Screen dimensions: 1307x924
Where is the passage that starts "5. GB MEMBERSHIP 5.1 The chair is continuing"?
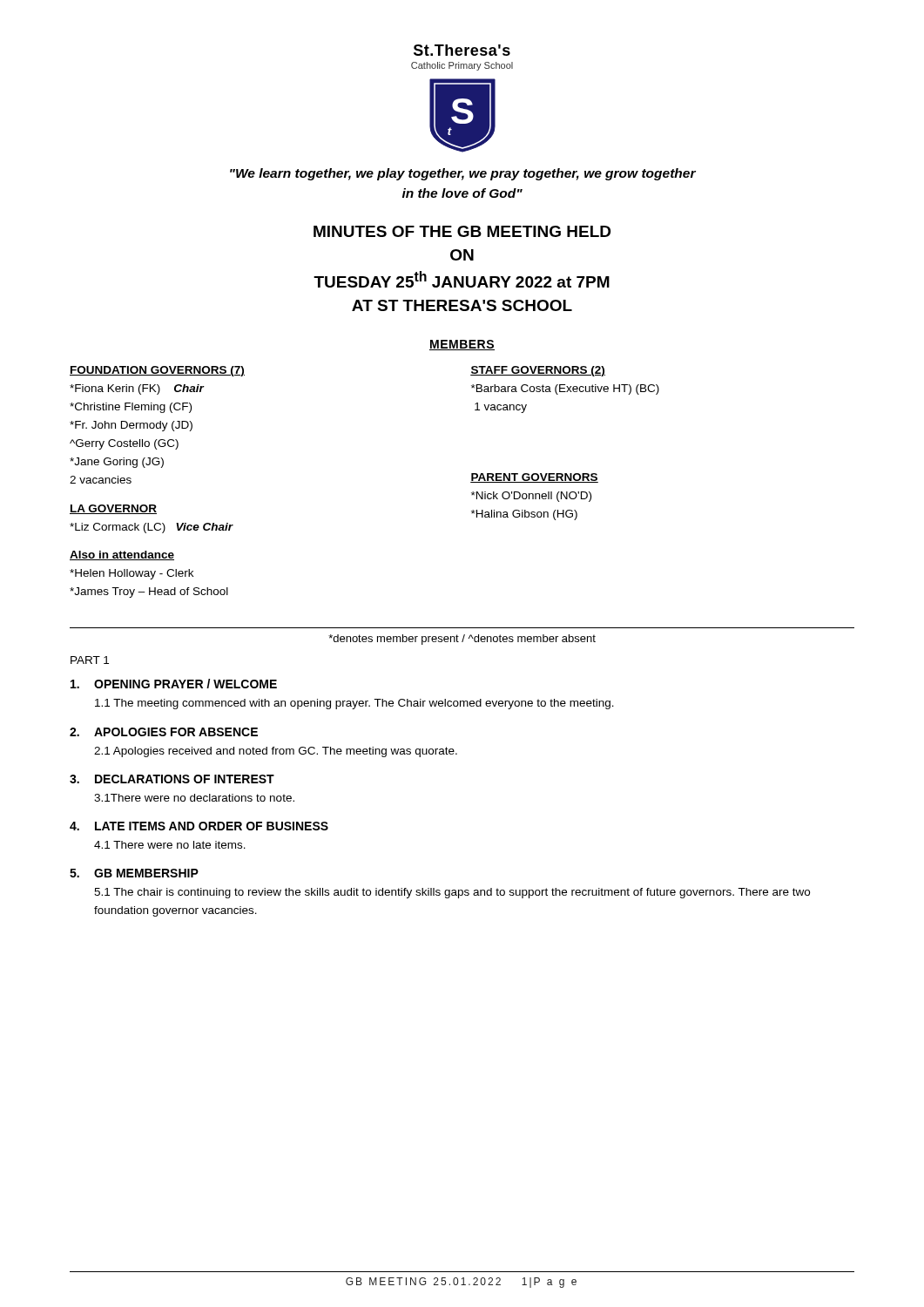[462, 893]
